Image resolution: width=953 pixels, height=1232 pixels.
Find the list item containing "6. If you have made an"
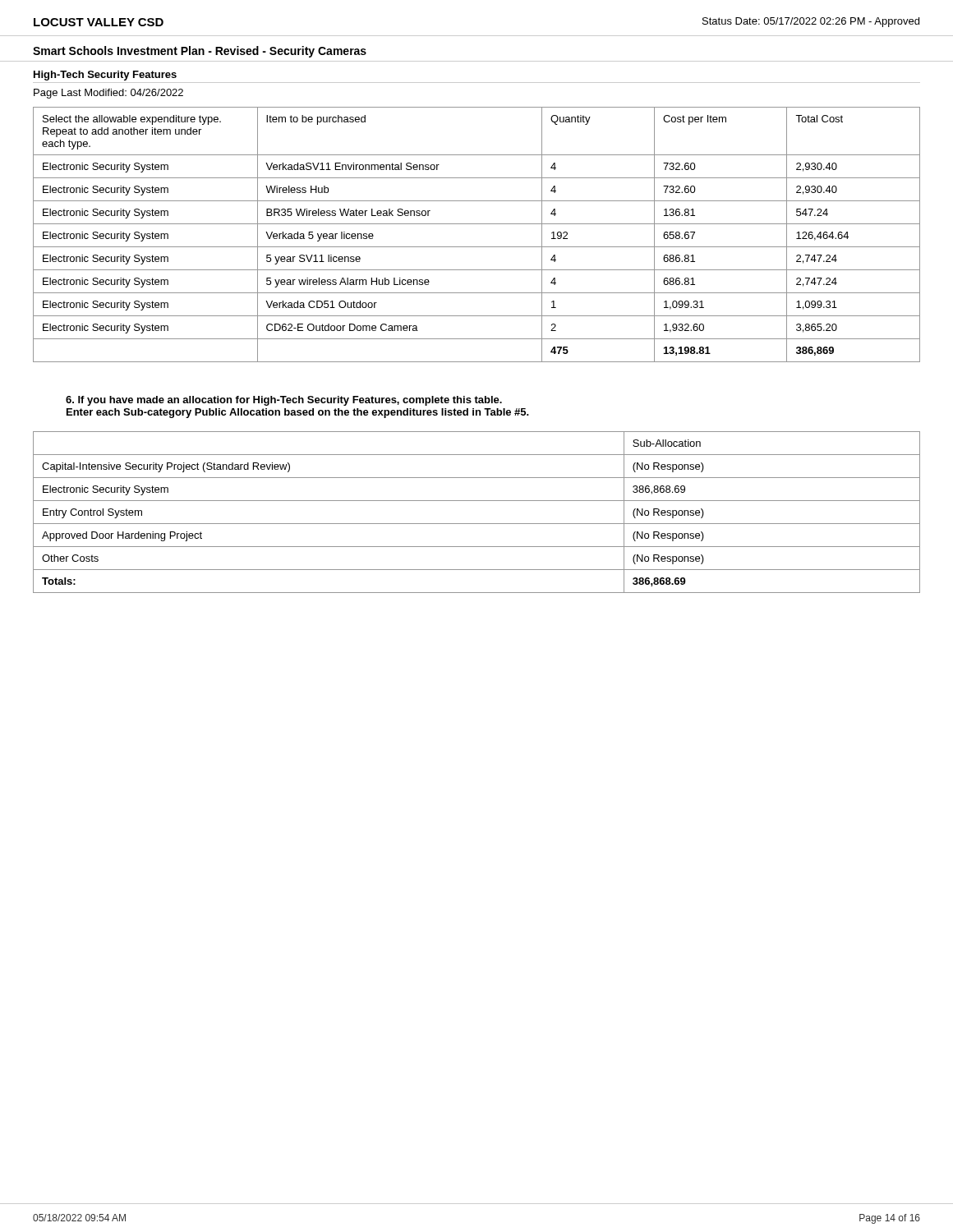point(297,406)
